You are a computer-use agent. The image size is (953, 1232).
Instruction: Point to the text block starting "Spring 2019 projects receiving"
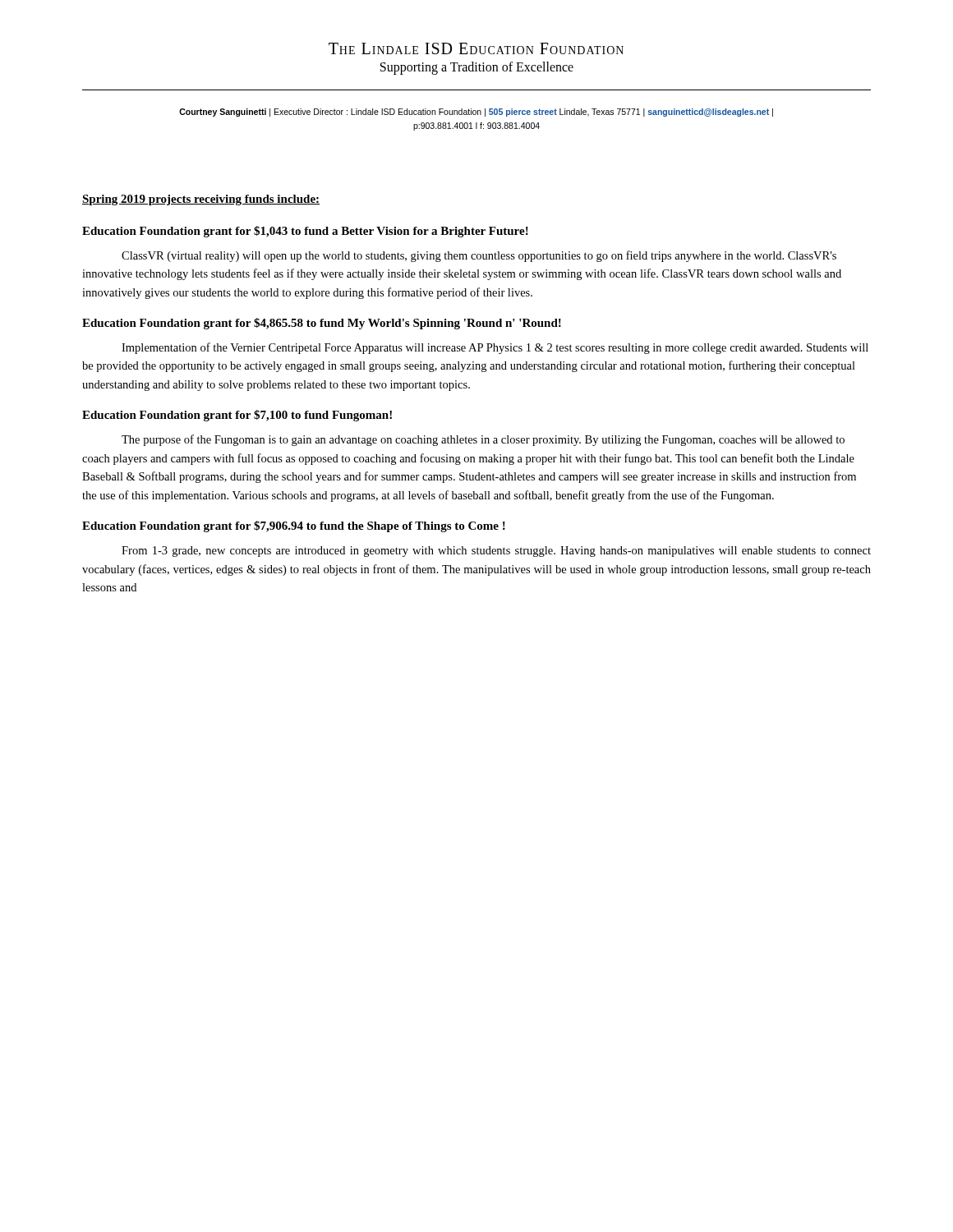click(x=201, y=198)
